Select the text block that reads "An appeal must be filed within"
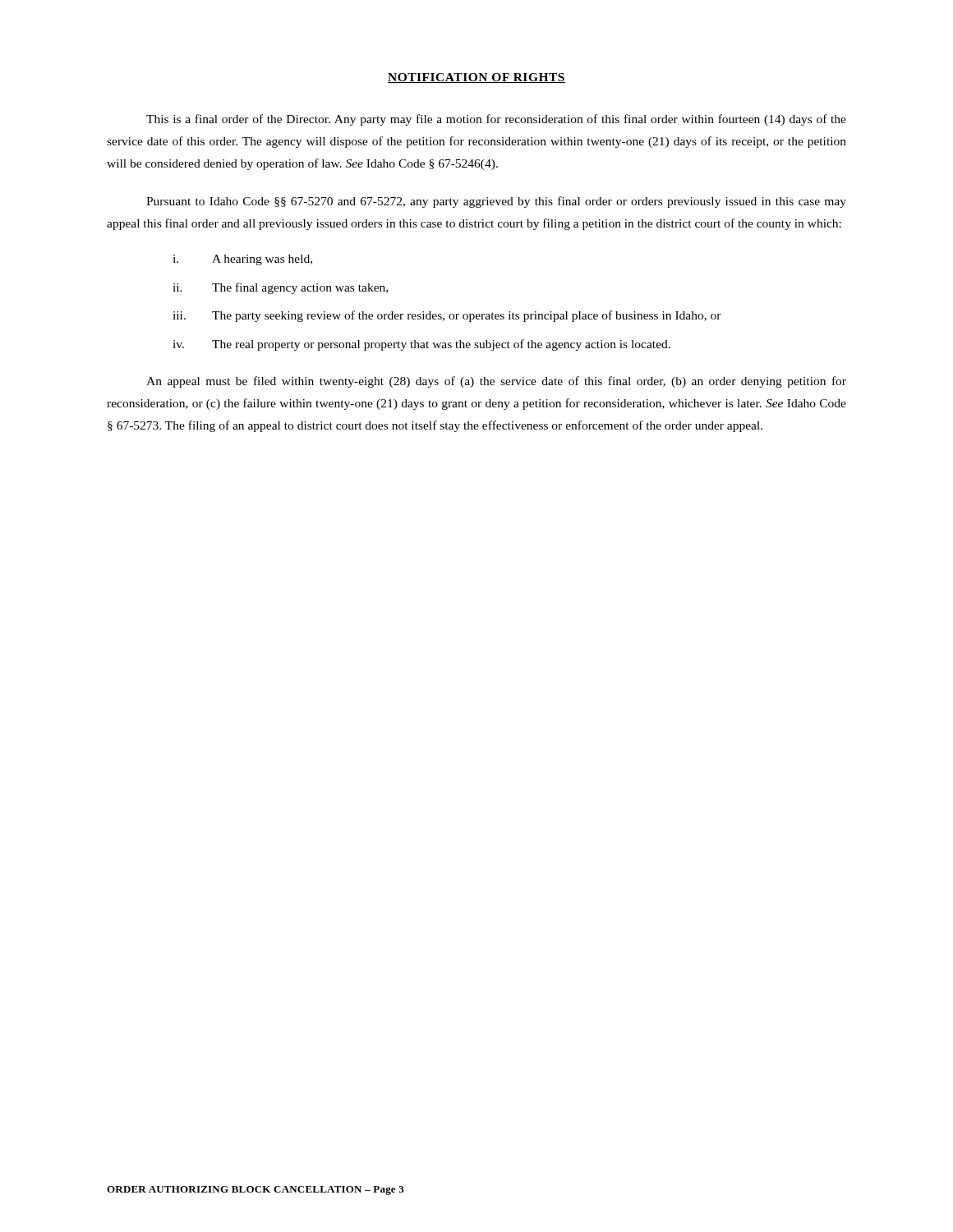 click(476, 403)
